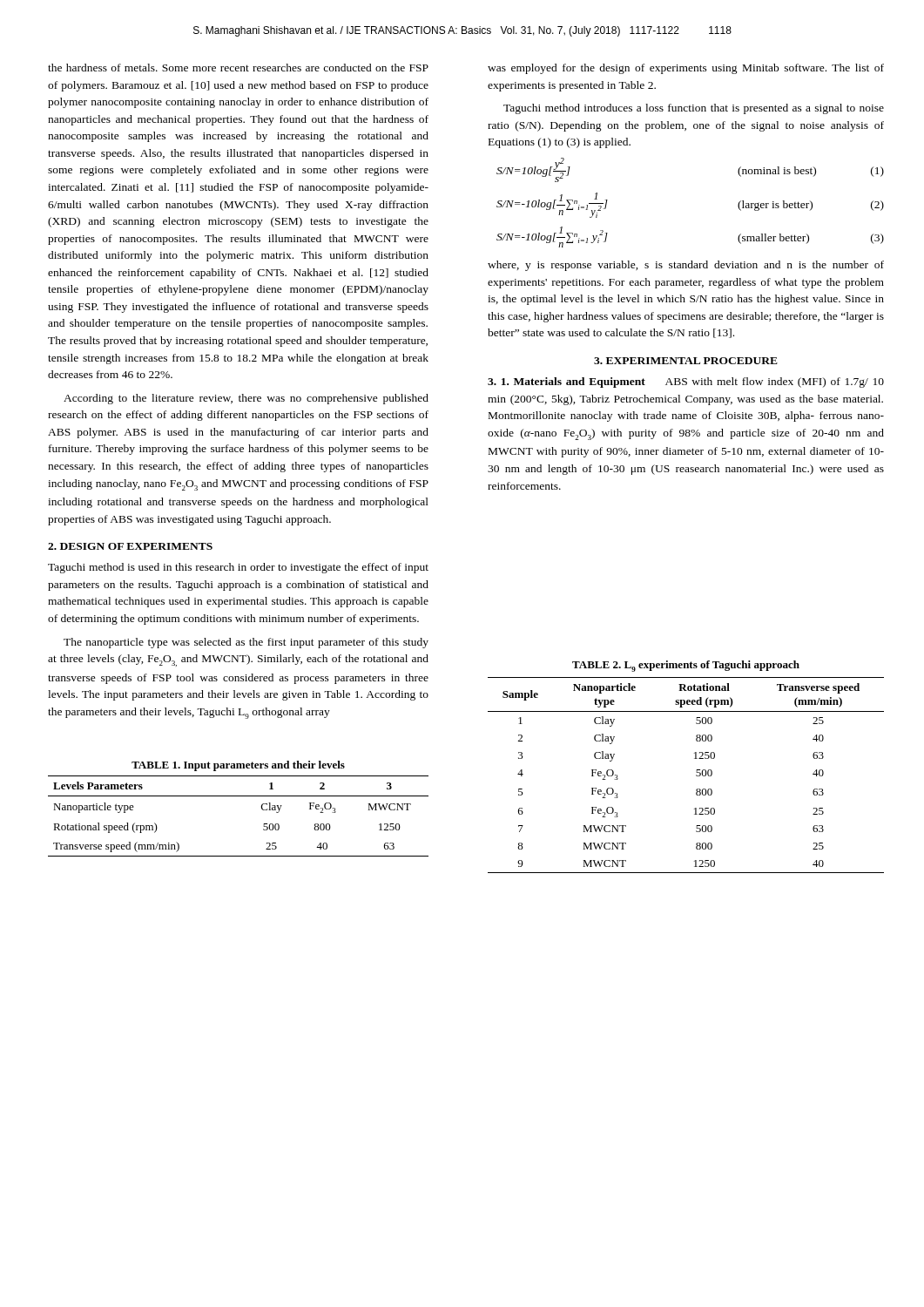Locate the block of text that opens with "According to the literature review,"
The width and height of the screenshot is (924, 1307).
tap(238, 458)
